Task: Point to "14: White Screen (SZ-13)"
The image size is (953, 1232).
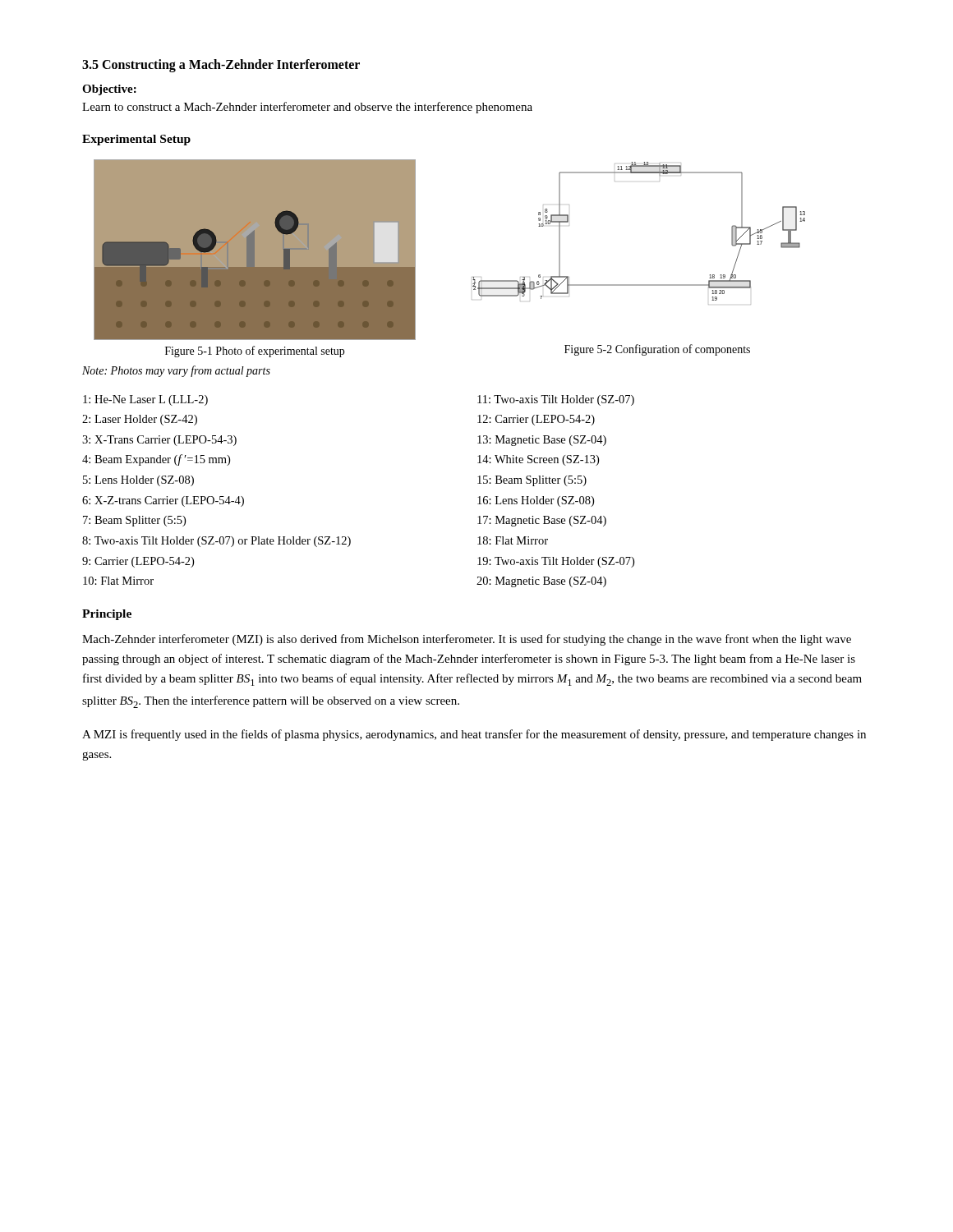Action: 538,459
